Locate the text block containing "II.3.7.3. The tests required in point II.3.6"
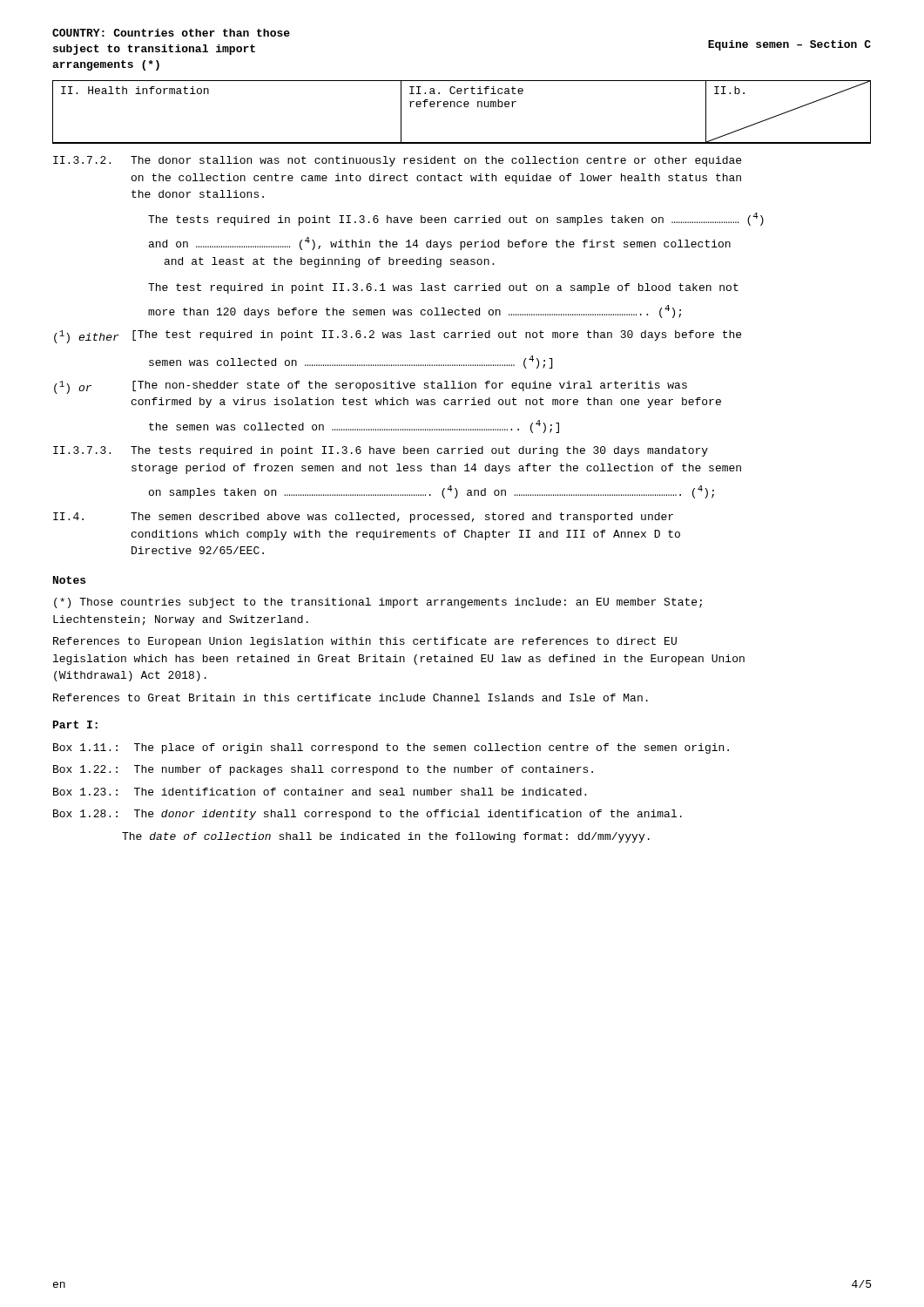This screenshot has height=1307, width=924. [x=462, y=460]
